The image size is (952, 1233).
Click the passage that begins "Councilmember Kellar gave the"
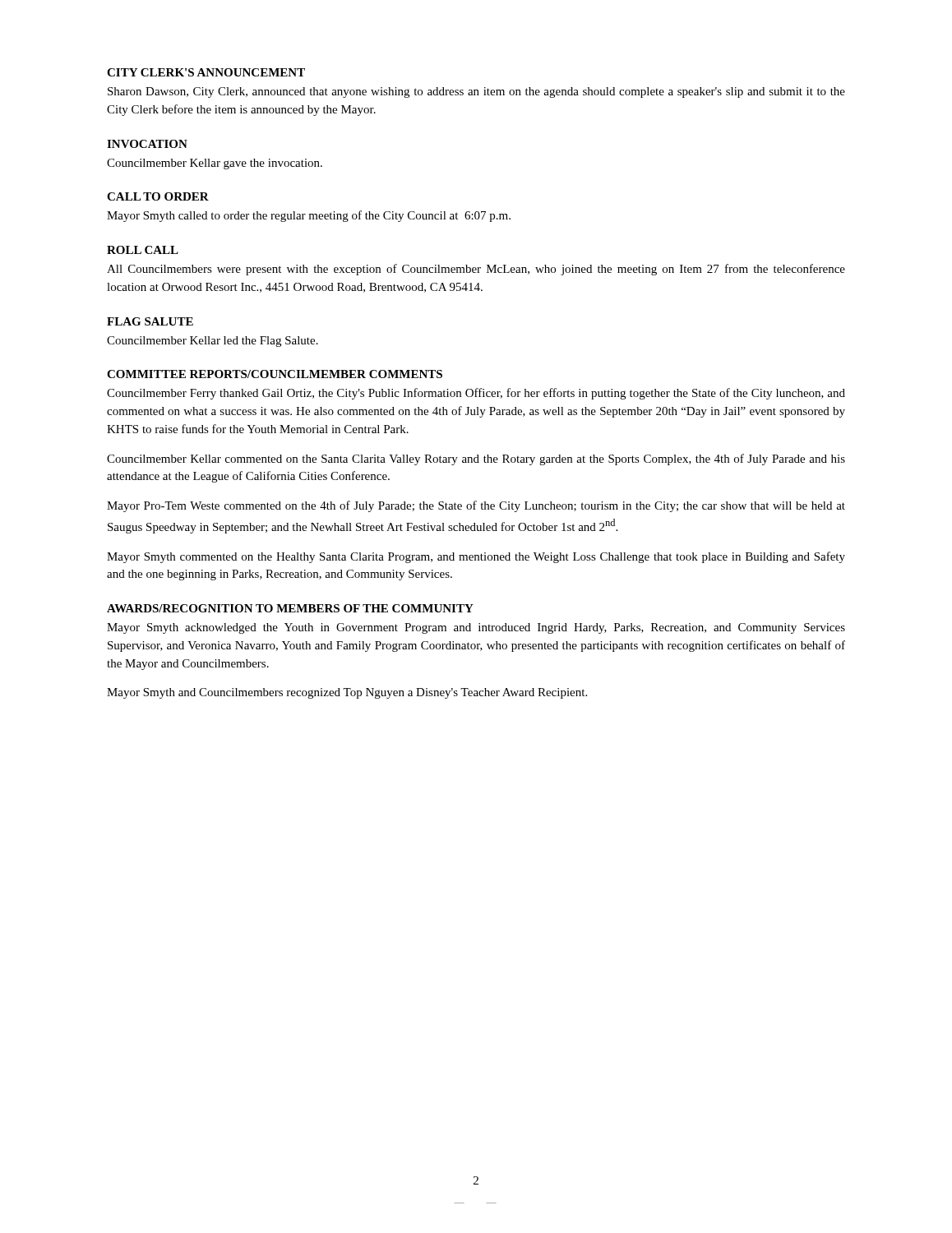[x=215, y=162]
